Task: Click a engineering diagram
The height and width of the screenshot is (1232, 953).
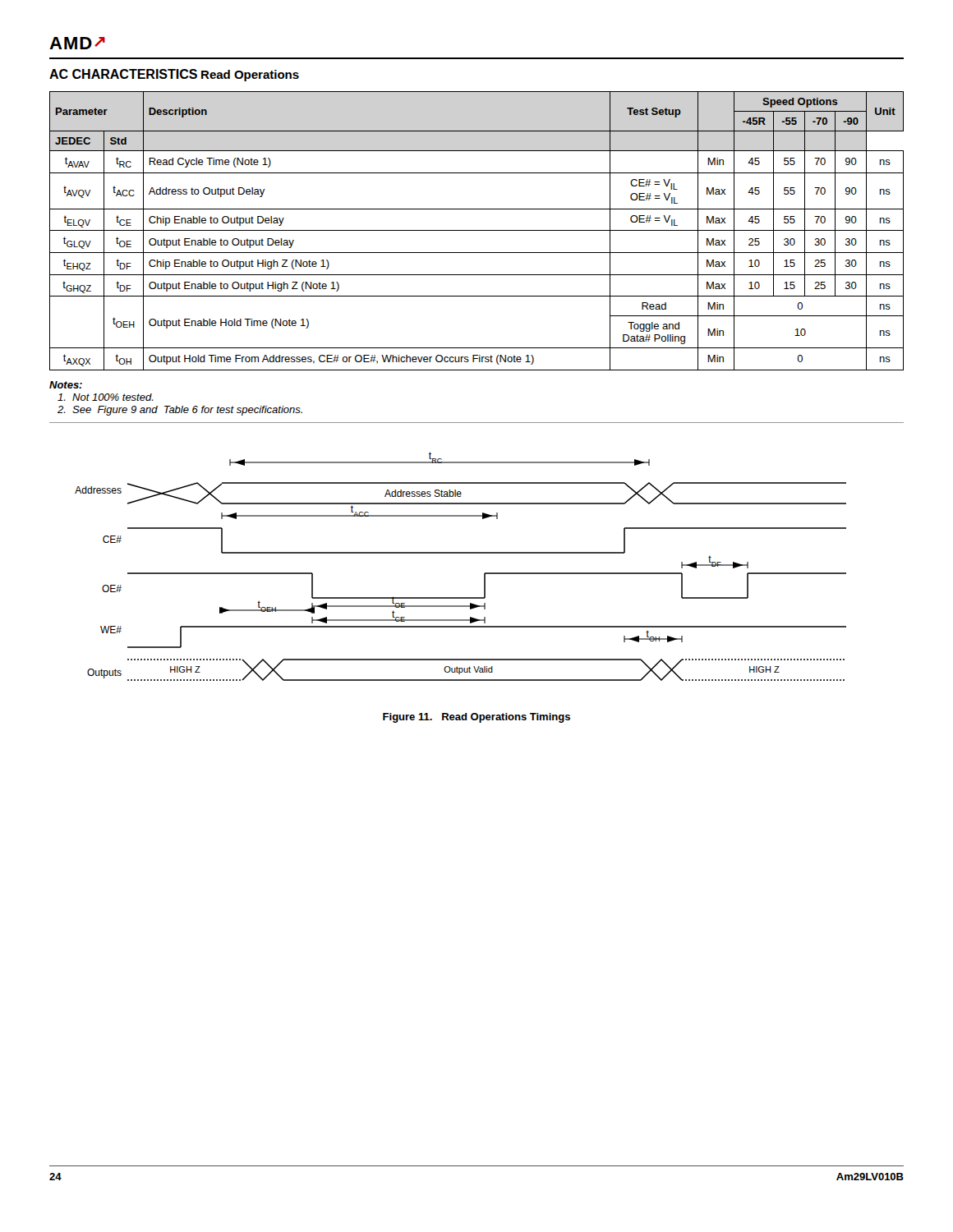Action: [476, 569]
